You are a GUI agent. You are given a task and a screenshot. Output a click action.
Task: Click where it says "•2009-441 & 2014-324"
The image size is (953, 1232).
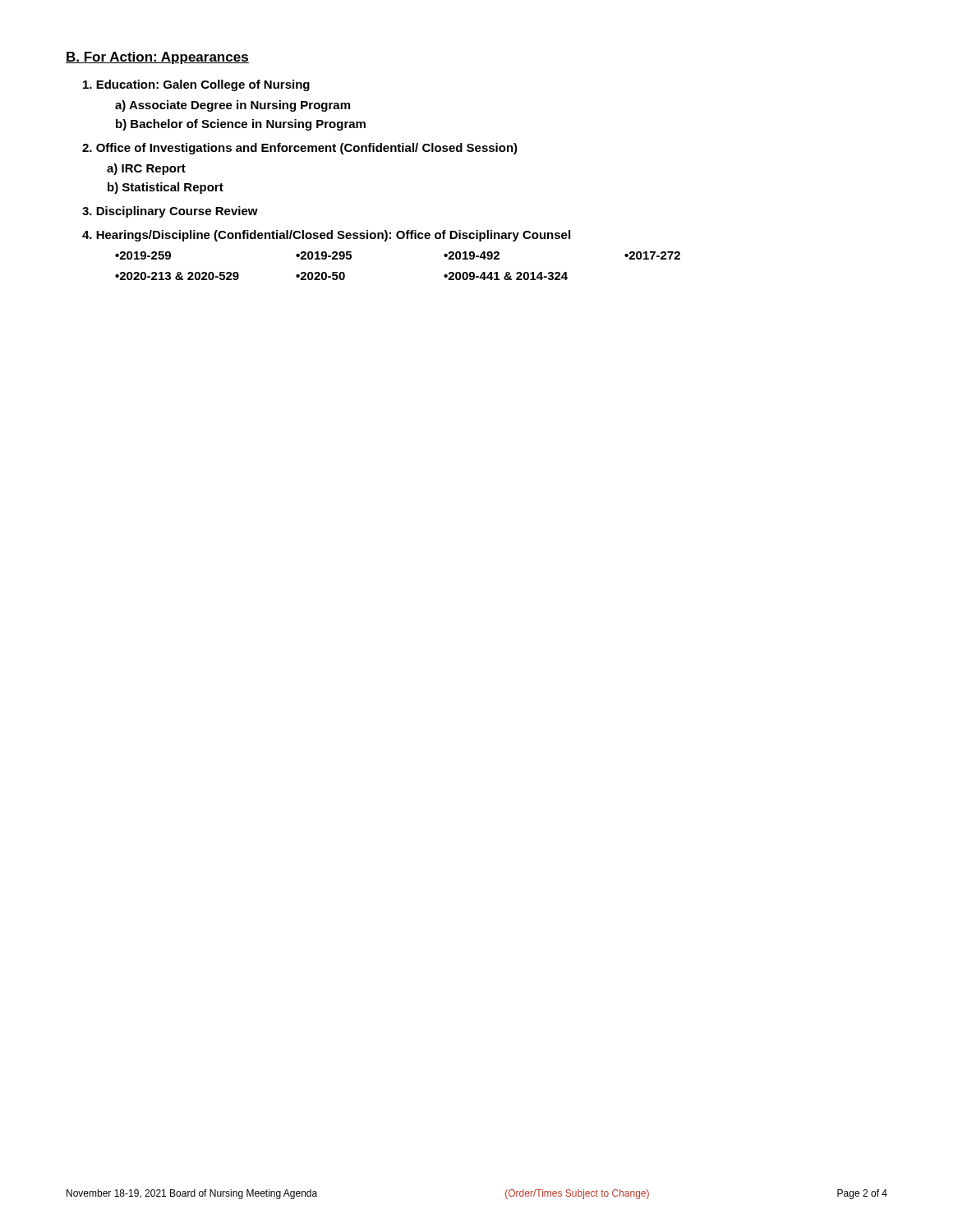506,276
